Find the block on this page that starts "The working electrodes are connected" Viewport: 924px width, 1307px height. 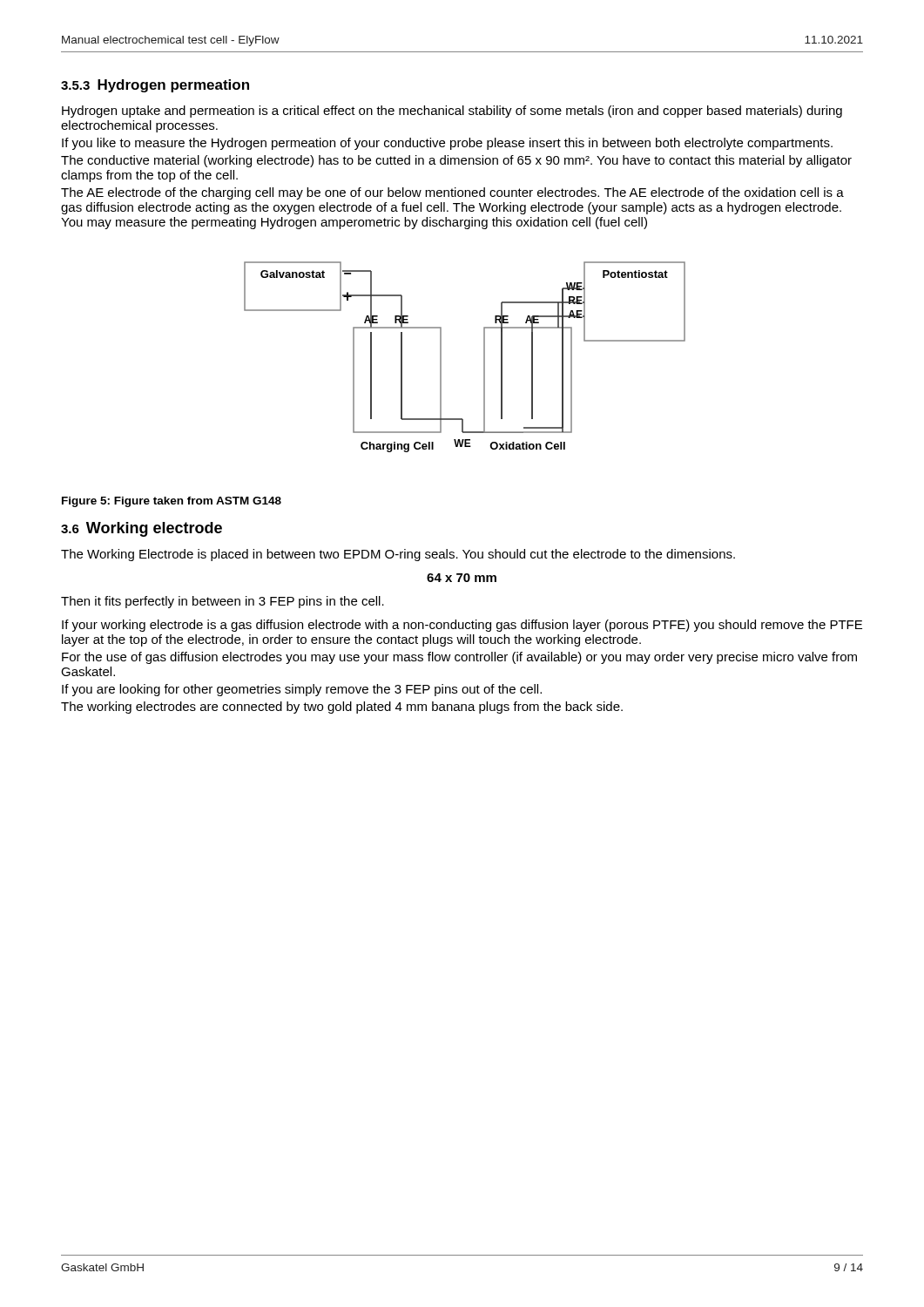pyautogui.click(x=342, y=706)
